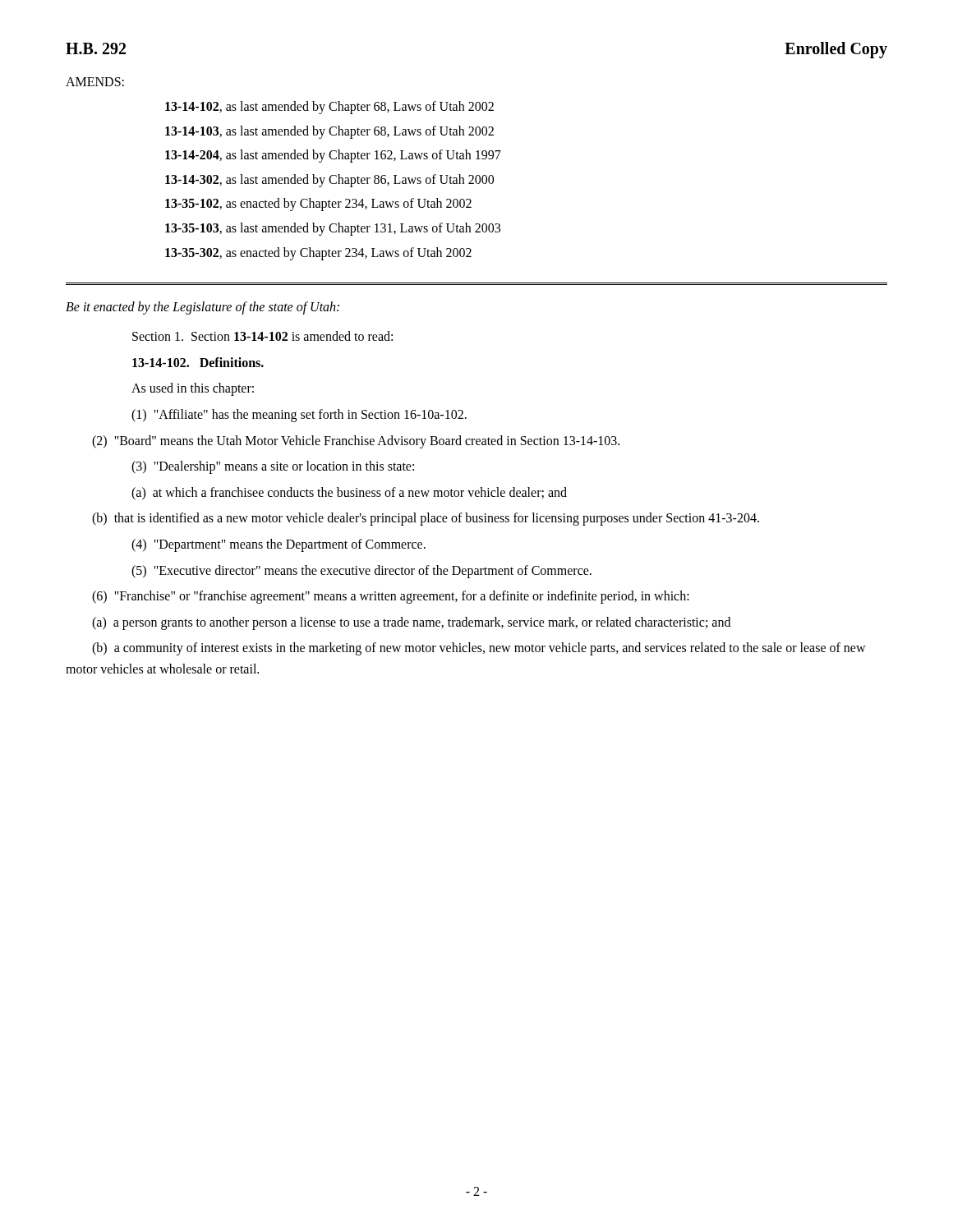Image resolution: width=953 pixels, height=1232 pixels.
Task: Find the element starting "13-14-102. Definitions."
Action: 198,362
